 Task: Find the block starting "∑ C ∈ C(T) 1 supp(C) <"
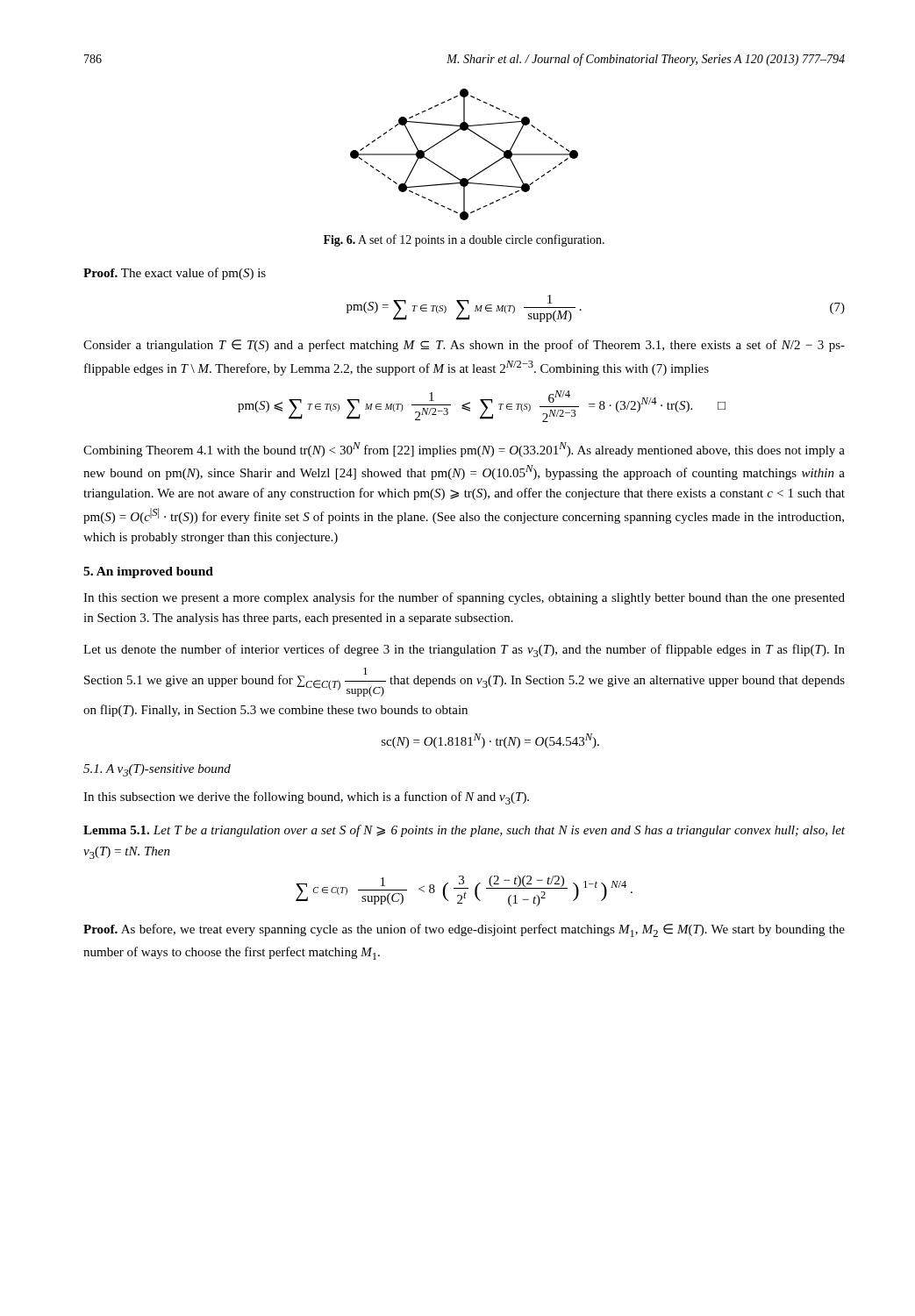(x=464, y=890)
